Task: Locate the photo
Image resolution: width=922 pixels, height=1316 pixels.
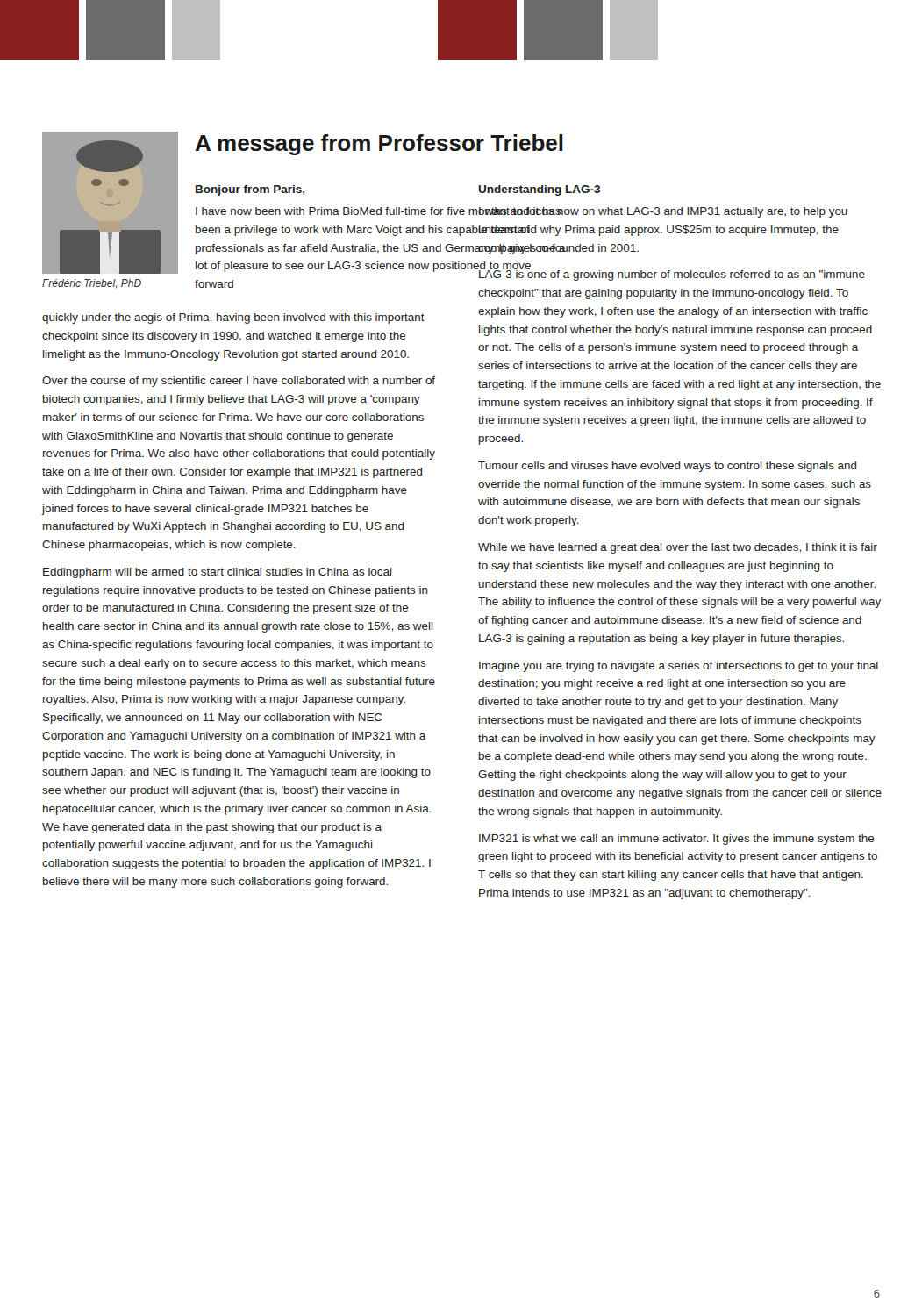Action: [110, 203]
